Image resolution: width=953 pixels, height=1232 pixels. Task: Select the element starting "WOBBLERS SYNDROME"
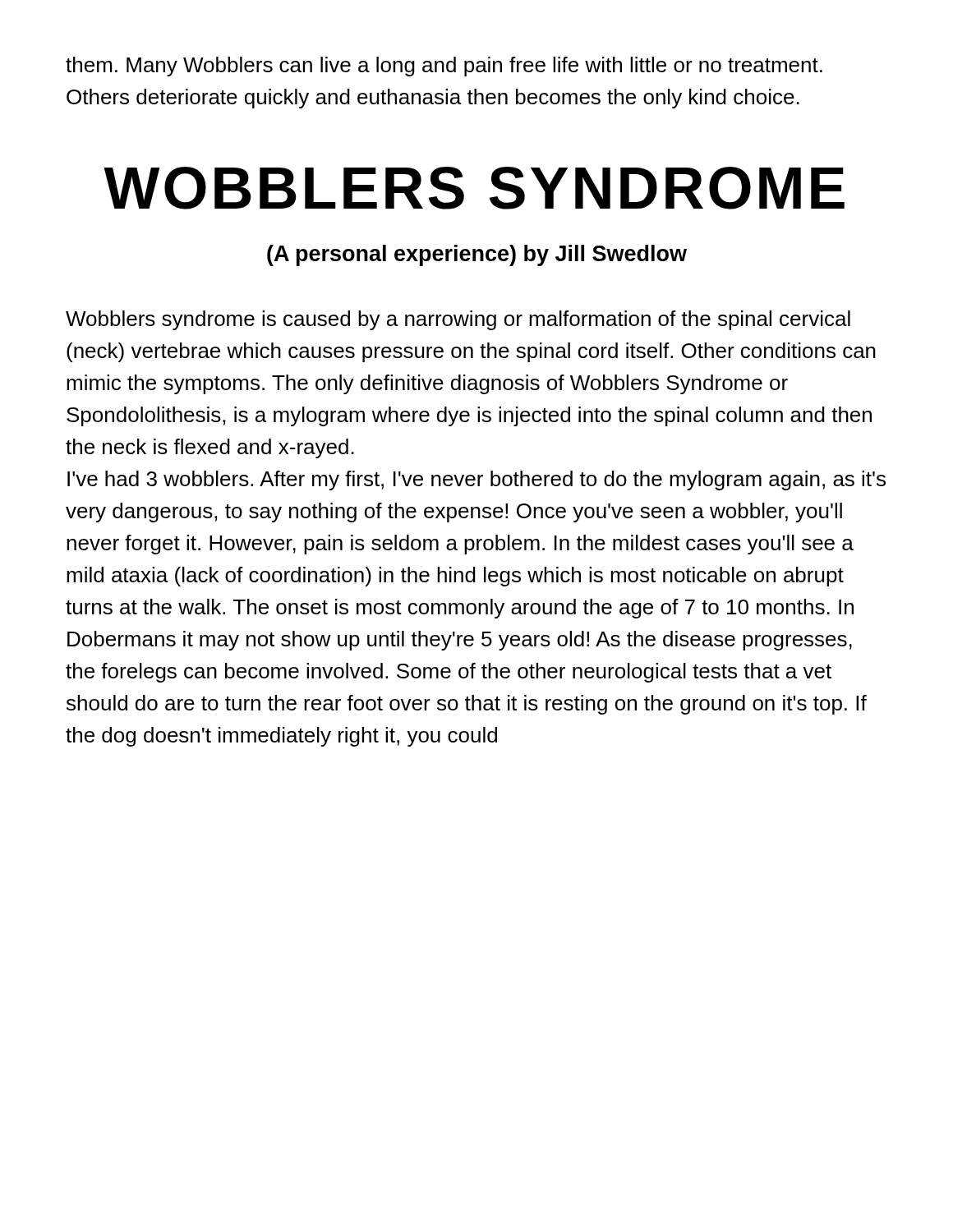[476, 188]
